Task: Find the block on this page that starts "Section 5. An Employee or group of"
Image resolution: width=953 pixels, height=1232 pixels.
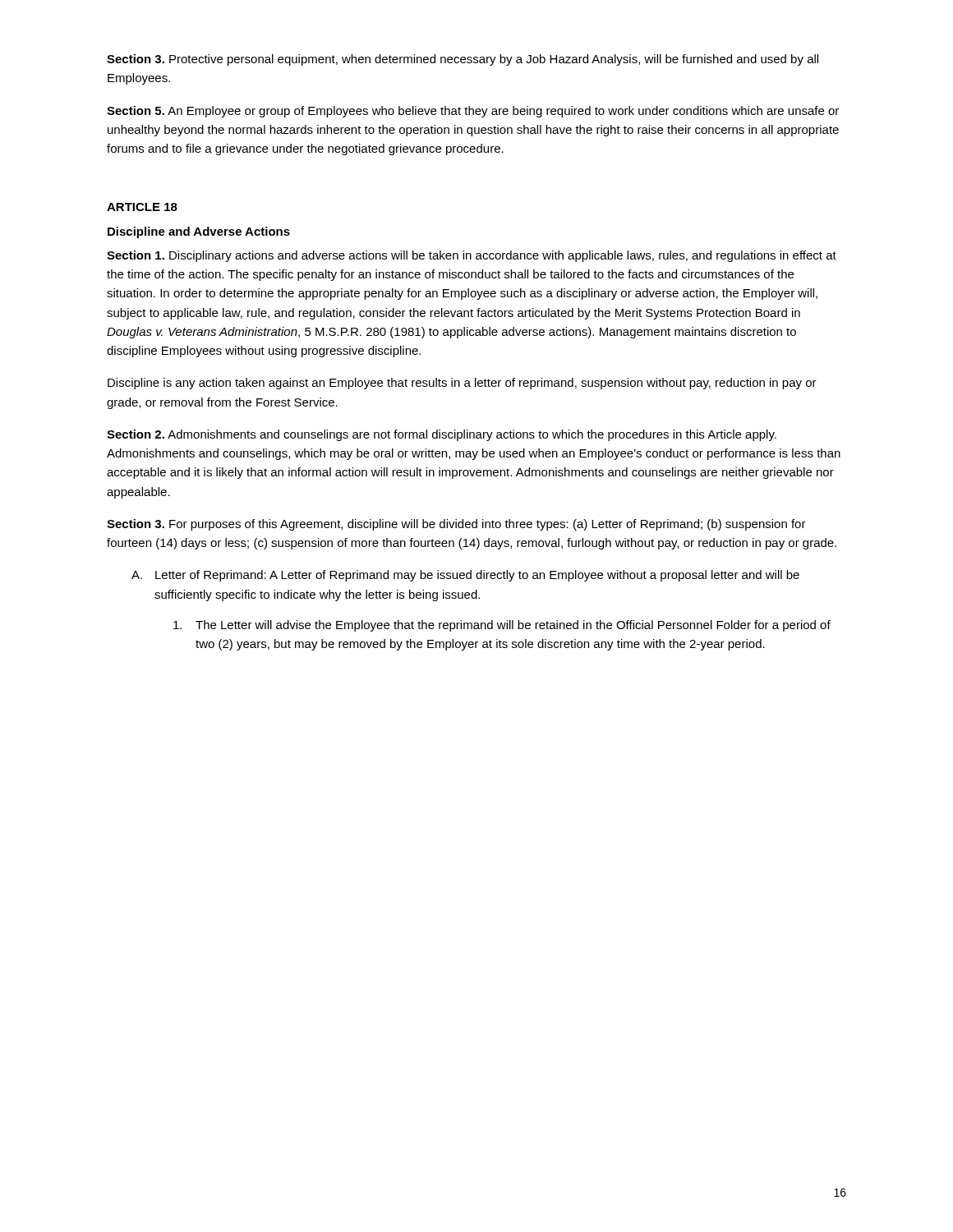Action: 473,129
